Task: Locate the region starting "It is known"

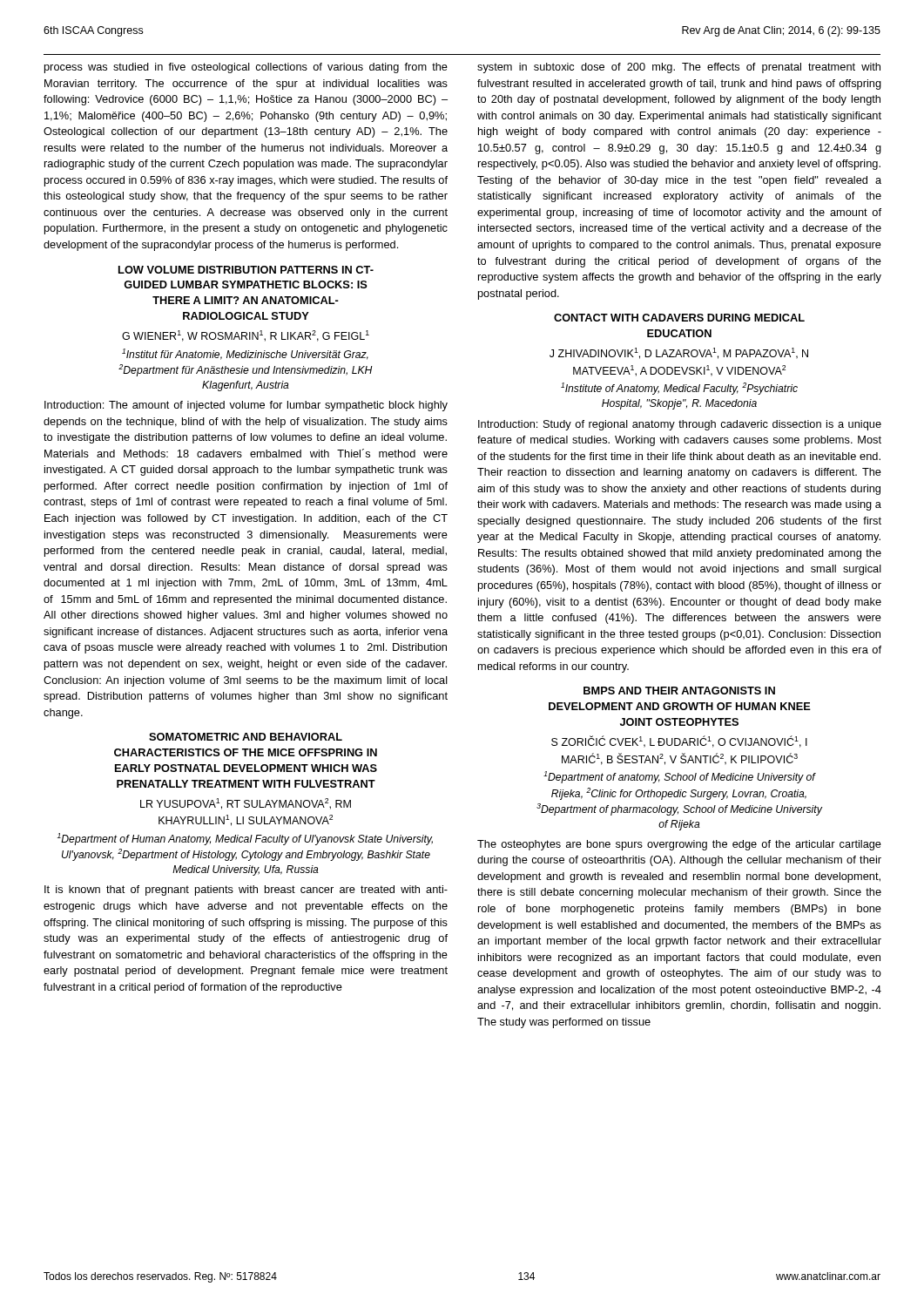Action: pyautogui.click(x=246, y=939)
